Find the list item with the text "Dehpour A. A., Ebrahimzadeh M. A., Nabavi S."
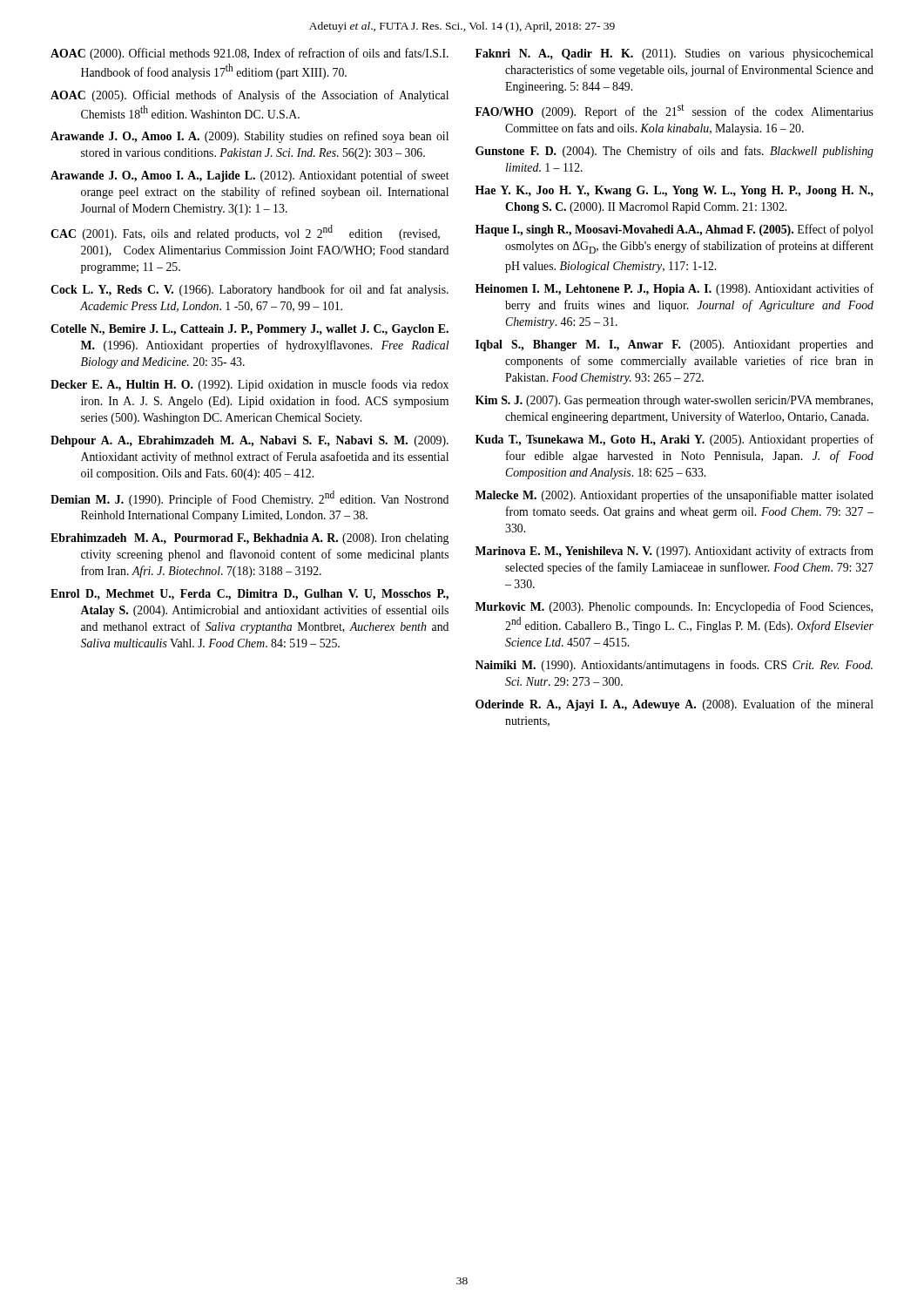 [x=250, y=457]
